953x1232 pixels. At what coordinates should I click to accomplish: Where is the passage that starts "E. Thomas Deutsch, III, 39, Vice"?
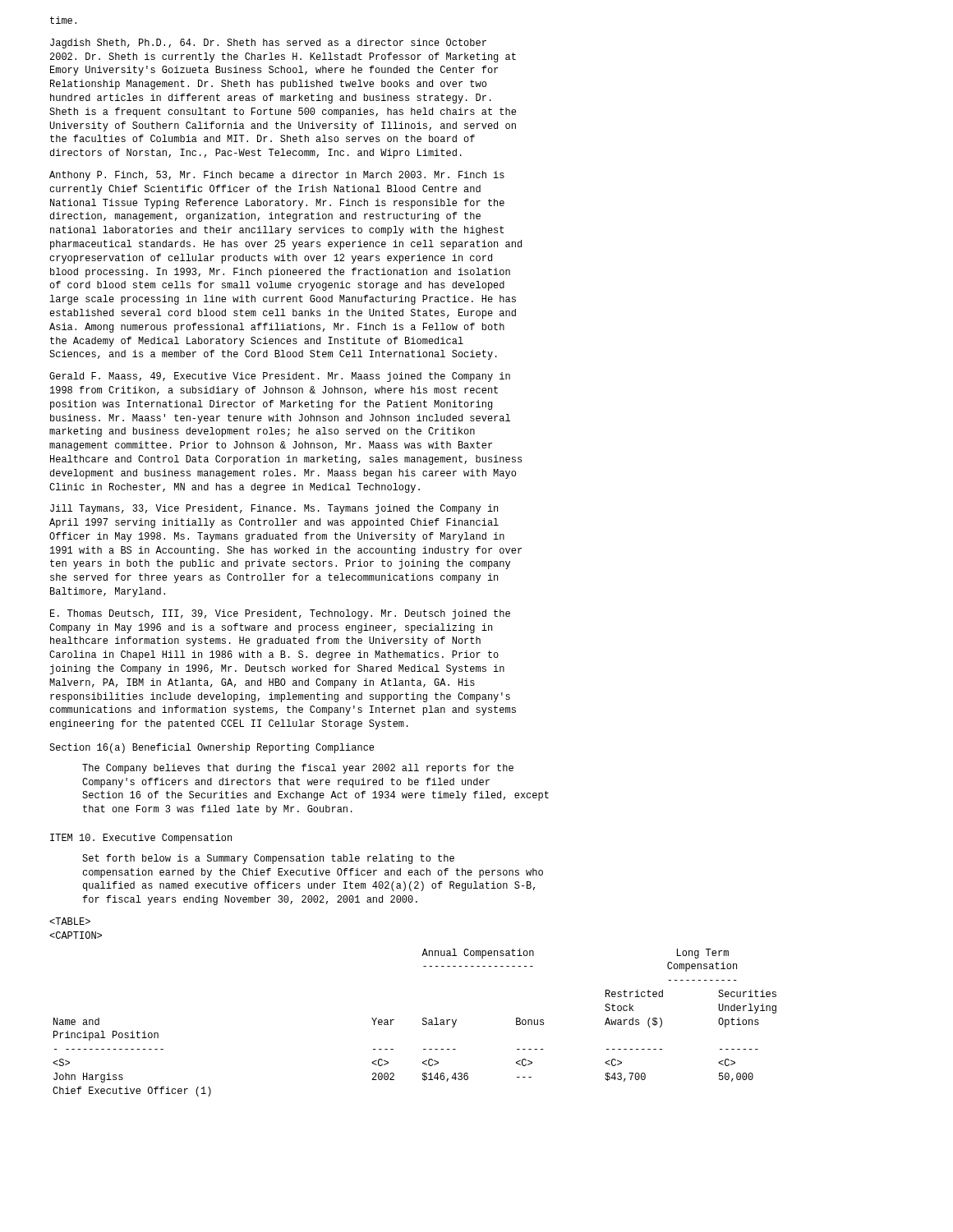click(x=283, y=669)
